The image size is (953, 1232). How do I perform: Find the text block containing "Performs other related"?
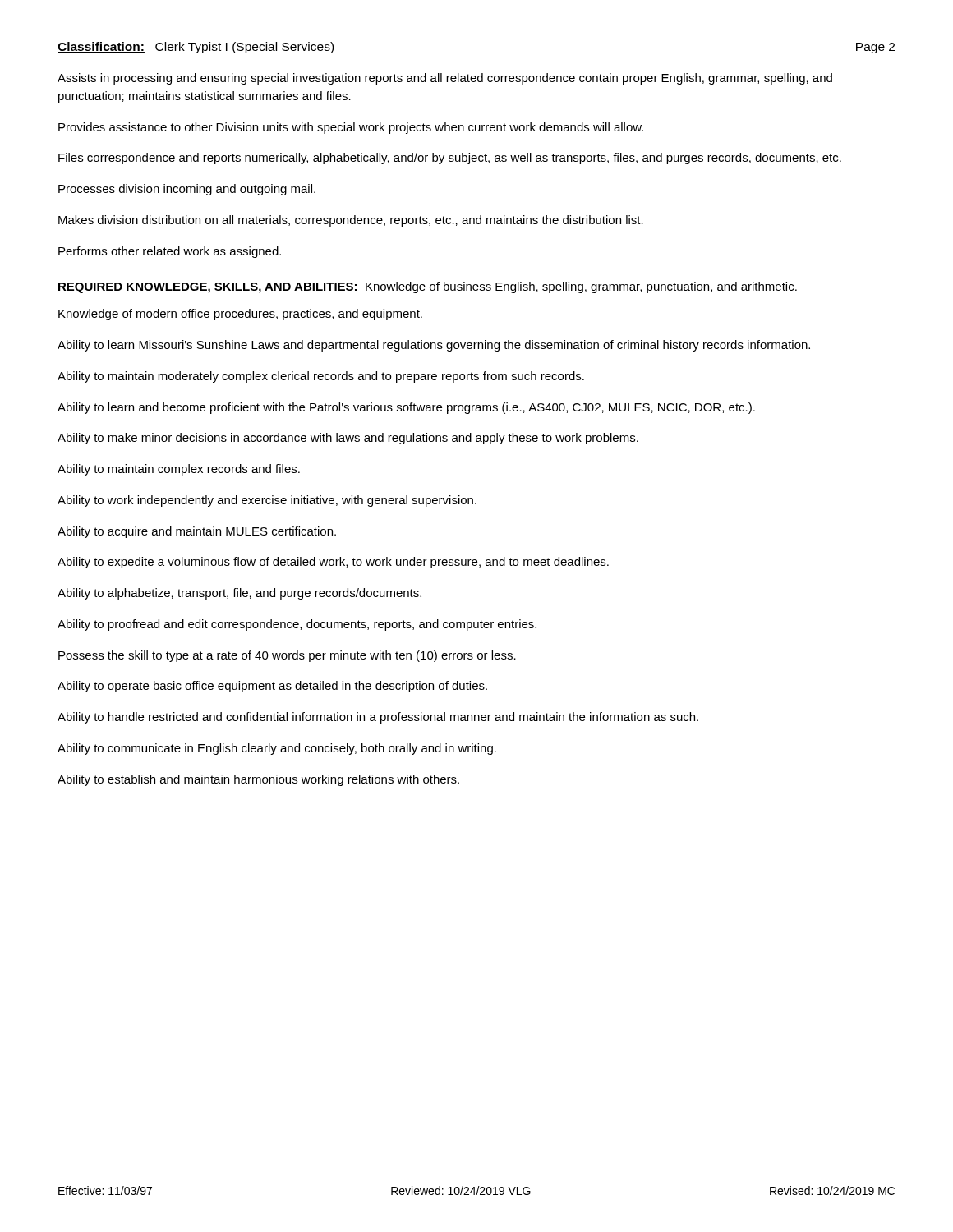170,251
